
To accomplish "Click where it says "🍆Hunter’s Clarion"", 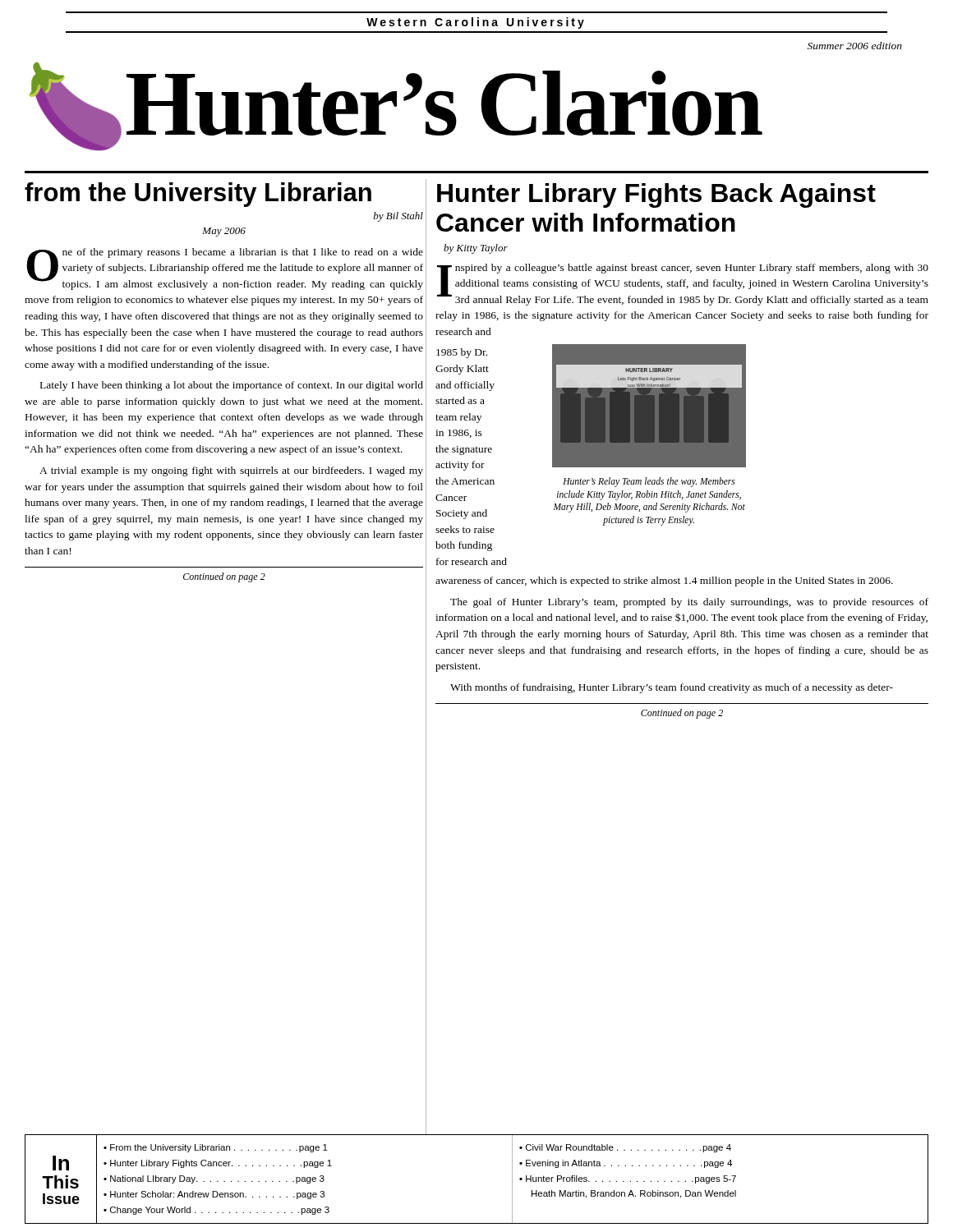I will (x=393, y=103).
